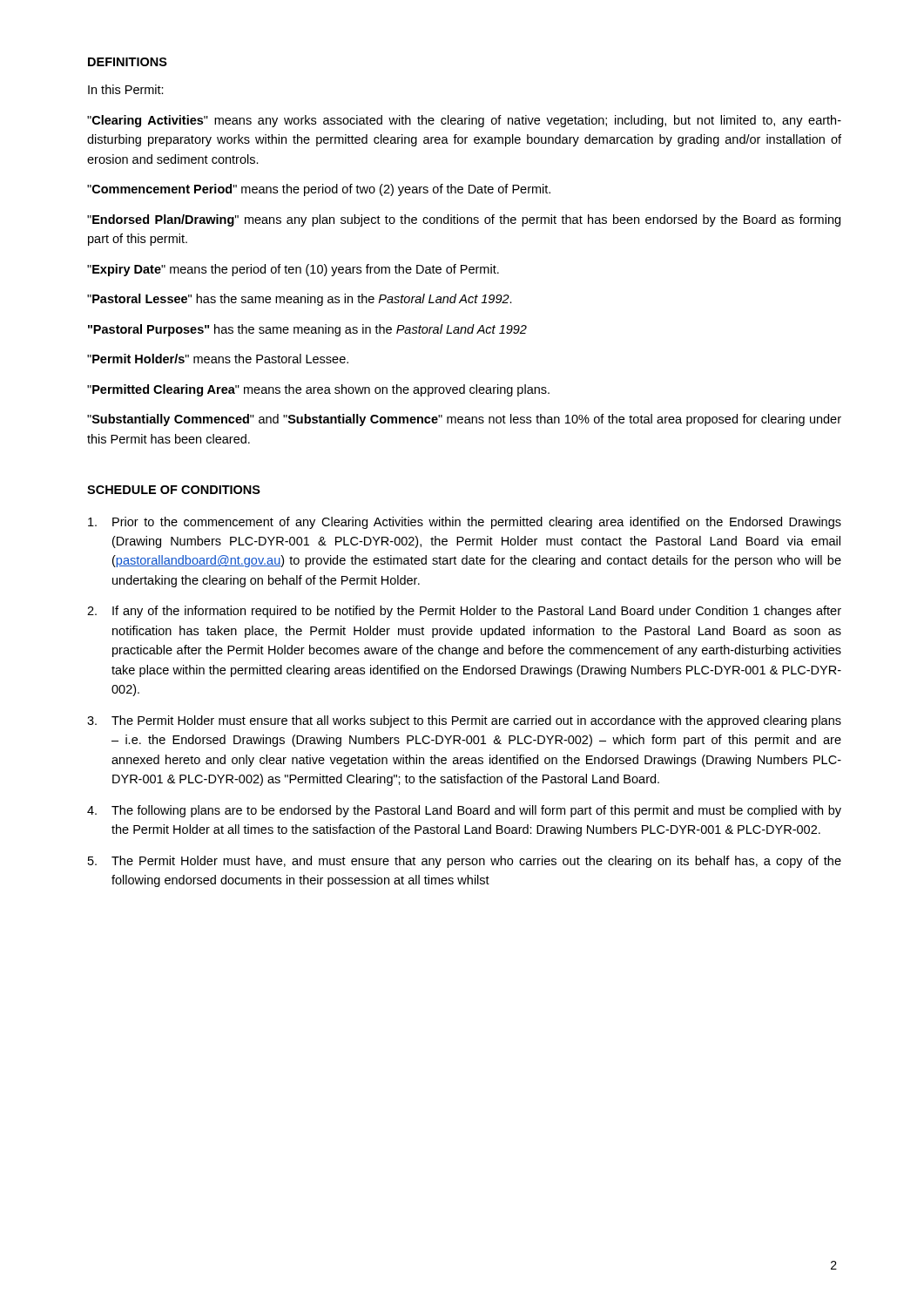Image resolution: width=924 pixels, height=1307 pixels.
Task: Find the list item containing "Prior to the commencement of any"
Action: point(464,551)
